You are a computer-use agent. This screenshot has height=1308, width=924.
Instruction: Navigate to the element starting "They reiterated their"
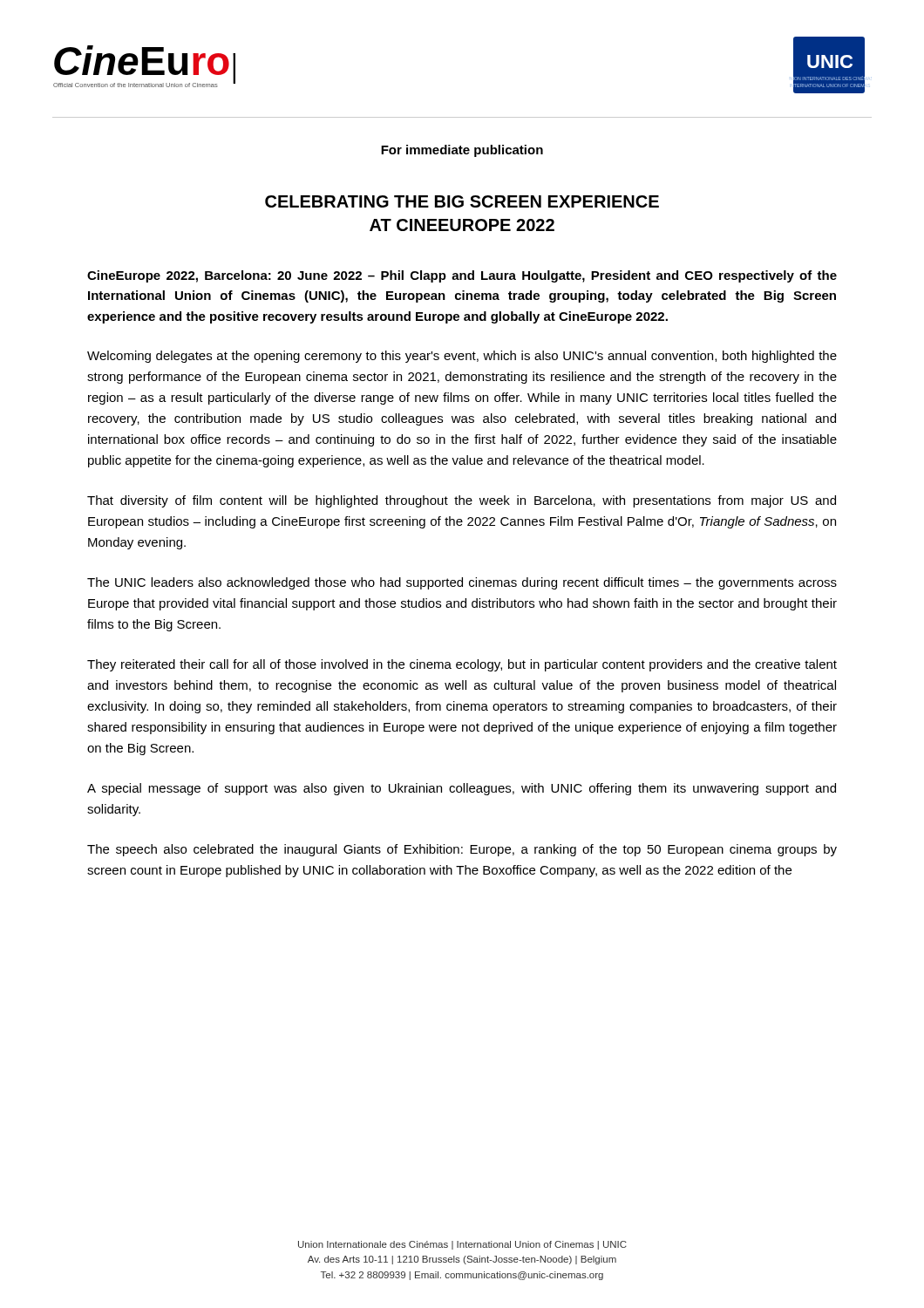(x=462, y=706)
